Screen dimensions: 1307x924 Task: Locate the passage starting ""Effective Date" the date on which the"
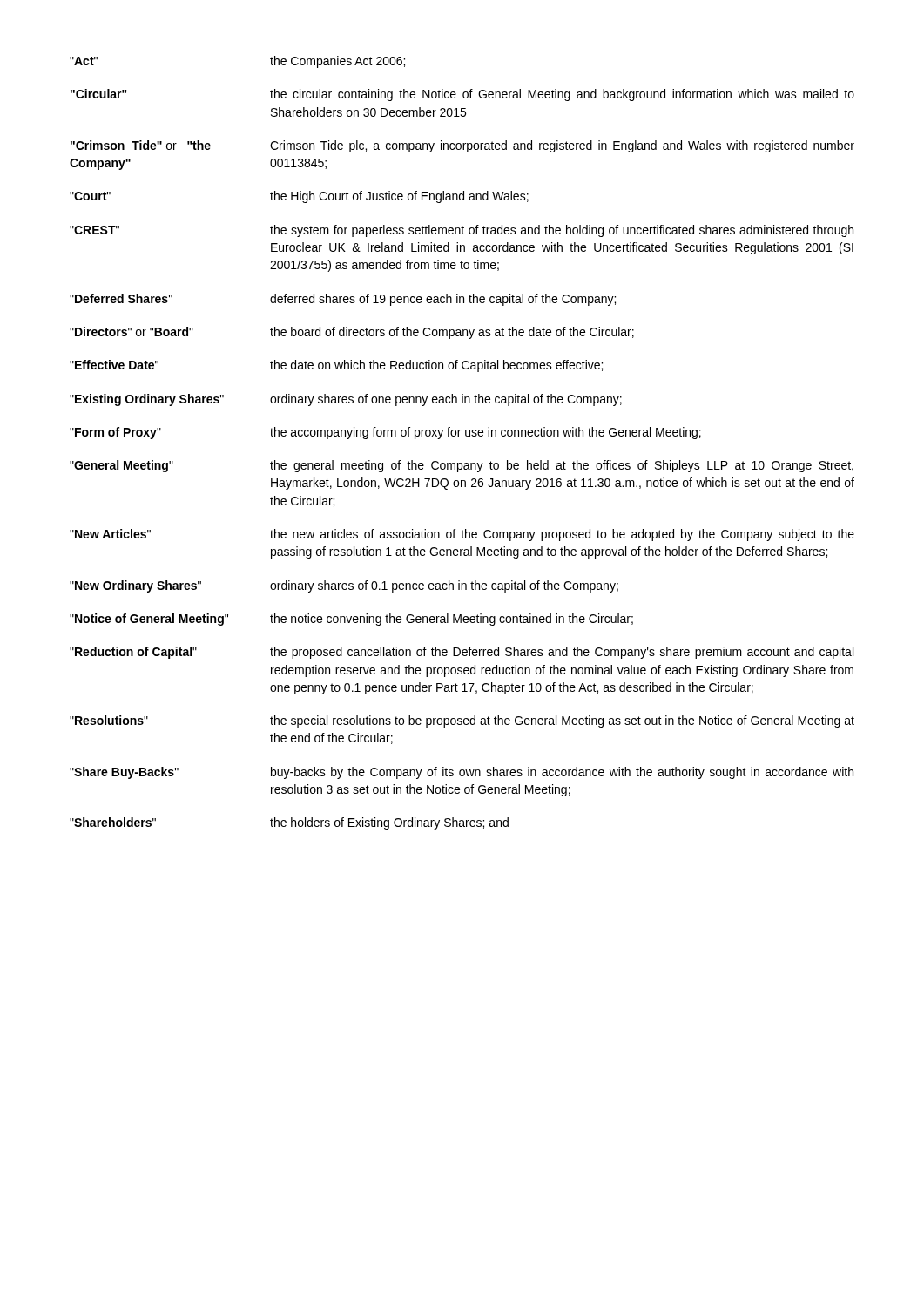[462, 365]
